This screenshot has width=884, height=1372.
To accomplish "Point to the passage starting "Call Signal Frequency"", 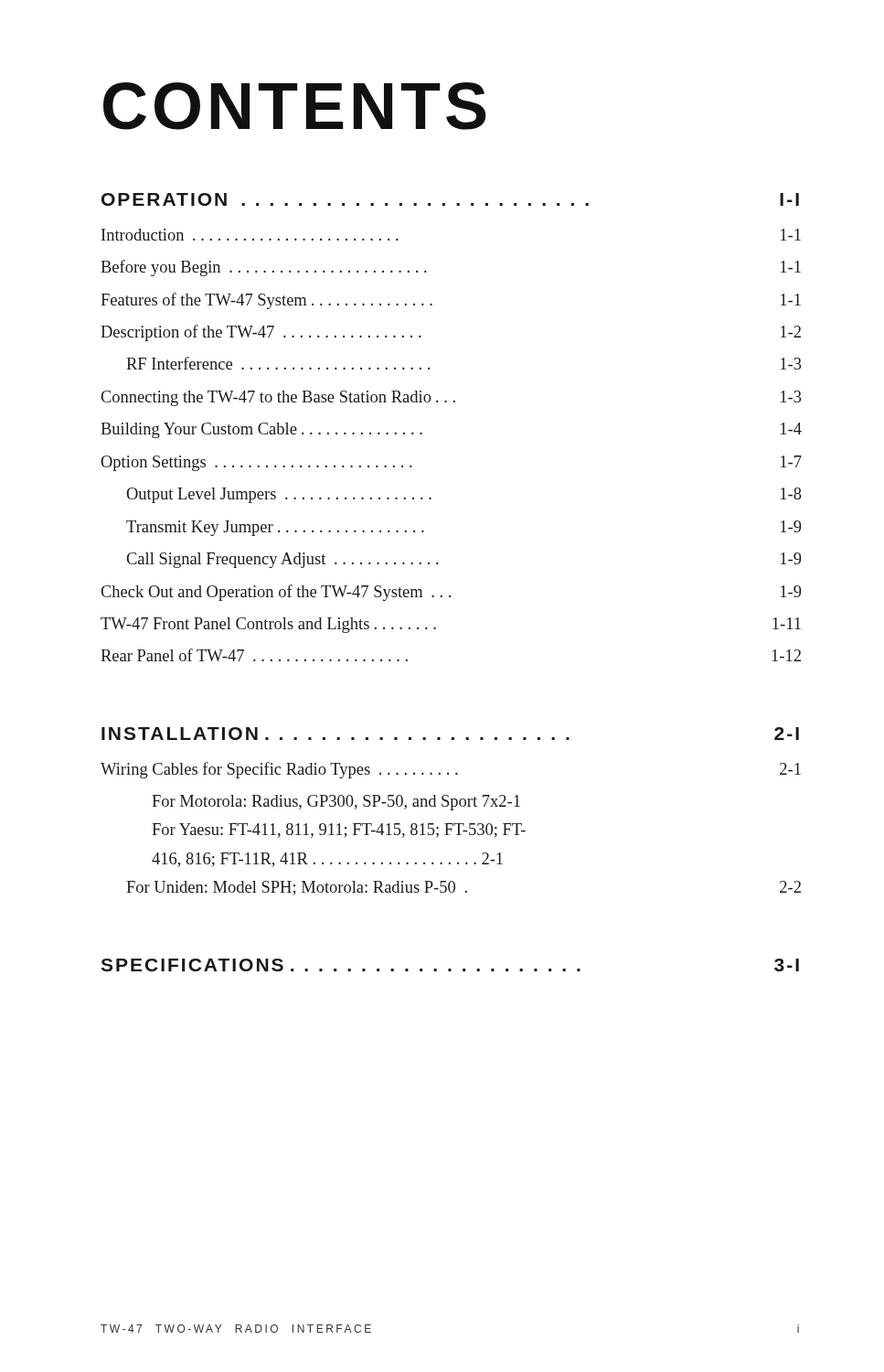I will 230,560.
